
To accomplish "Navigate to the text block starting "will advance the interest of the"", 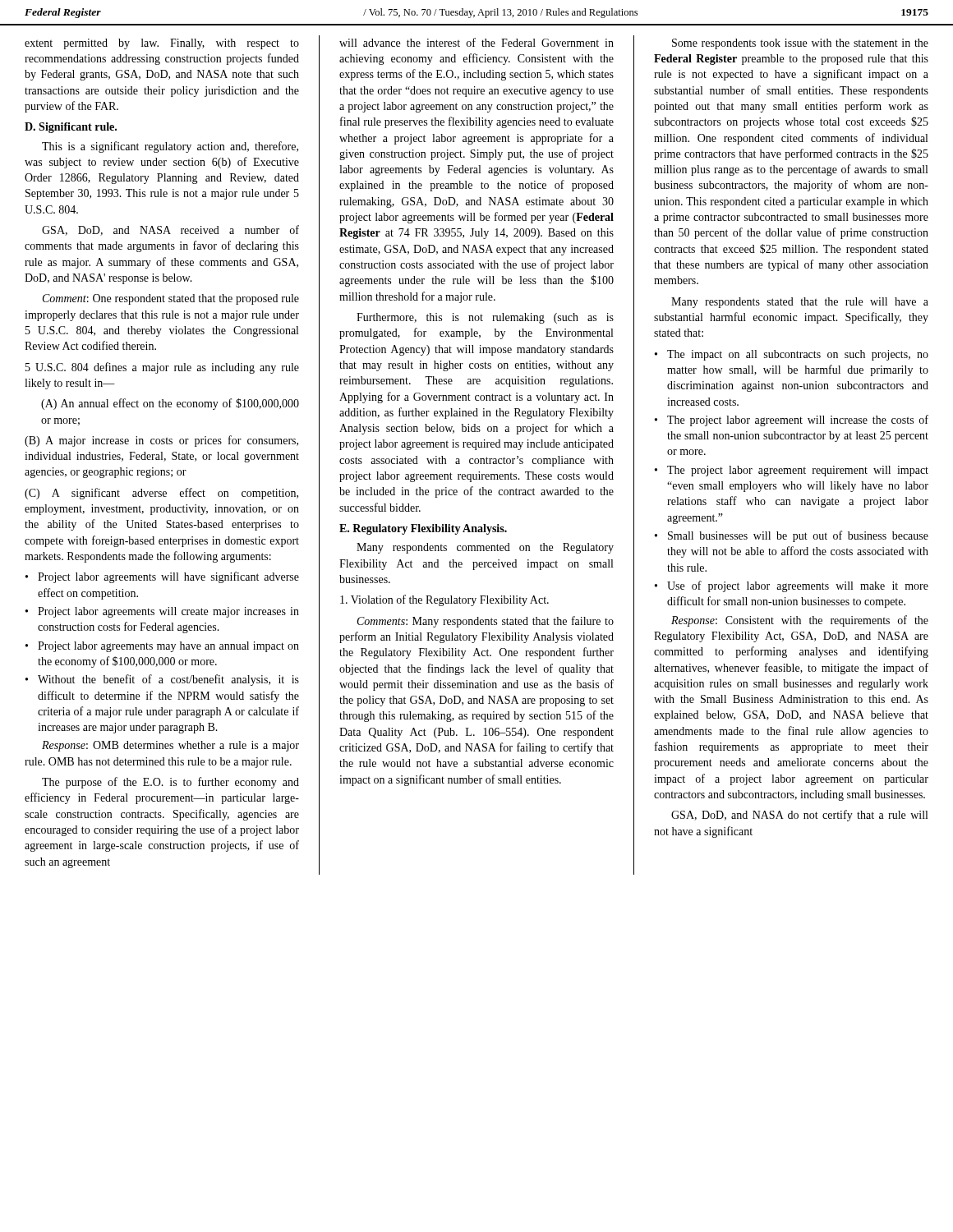I will pyautogui.click(x=476, y=275).
